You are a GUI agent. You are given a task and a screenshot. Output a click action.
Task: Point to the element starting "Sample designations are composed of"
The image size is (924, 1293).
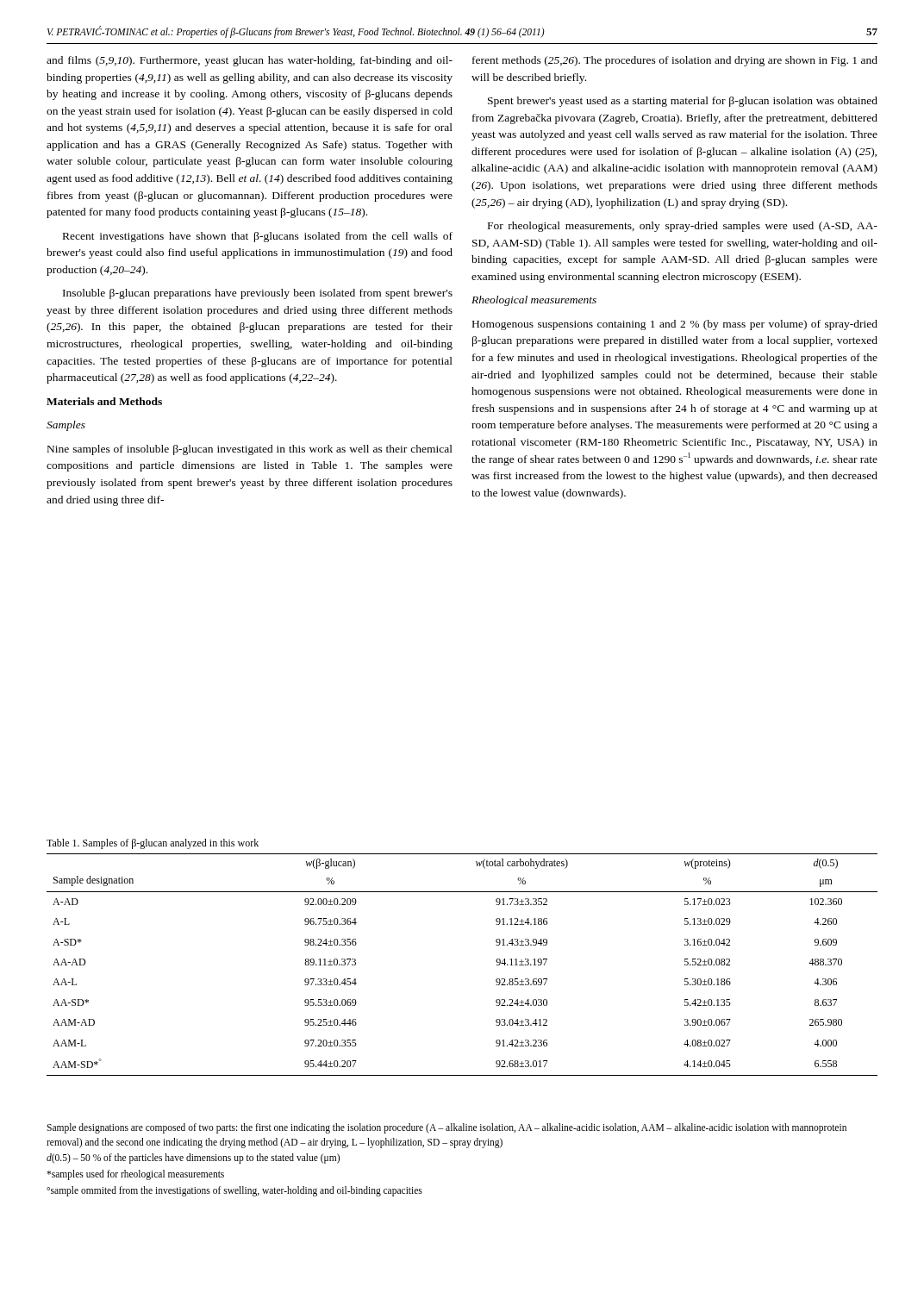point(446,1128)
